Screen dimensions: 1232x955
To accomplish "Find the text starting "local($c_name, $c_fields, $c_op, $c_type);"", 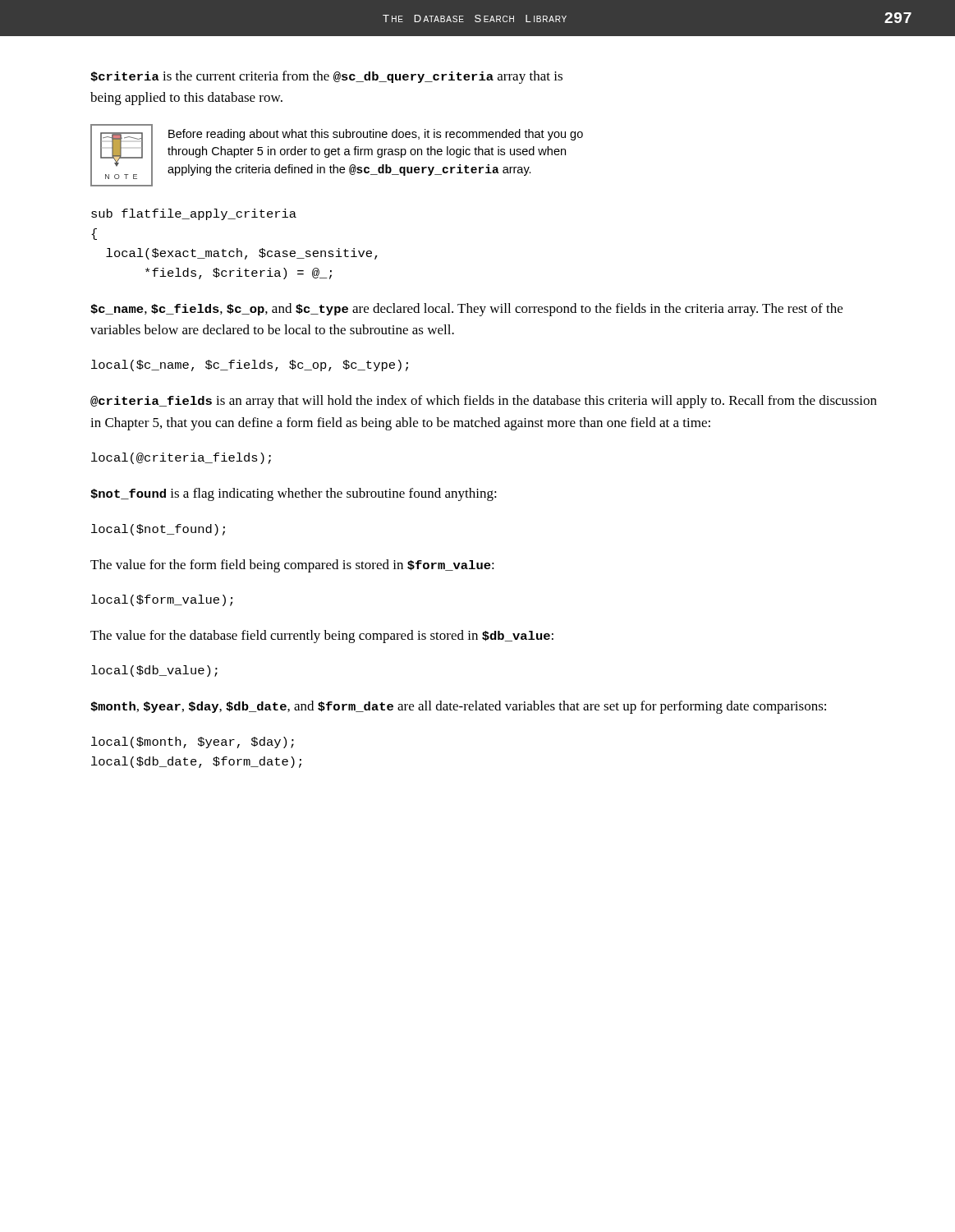I will click(251, 366).
